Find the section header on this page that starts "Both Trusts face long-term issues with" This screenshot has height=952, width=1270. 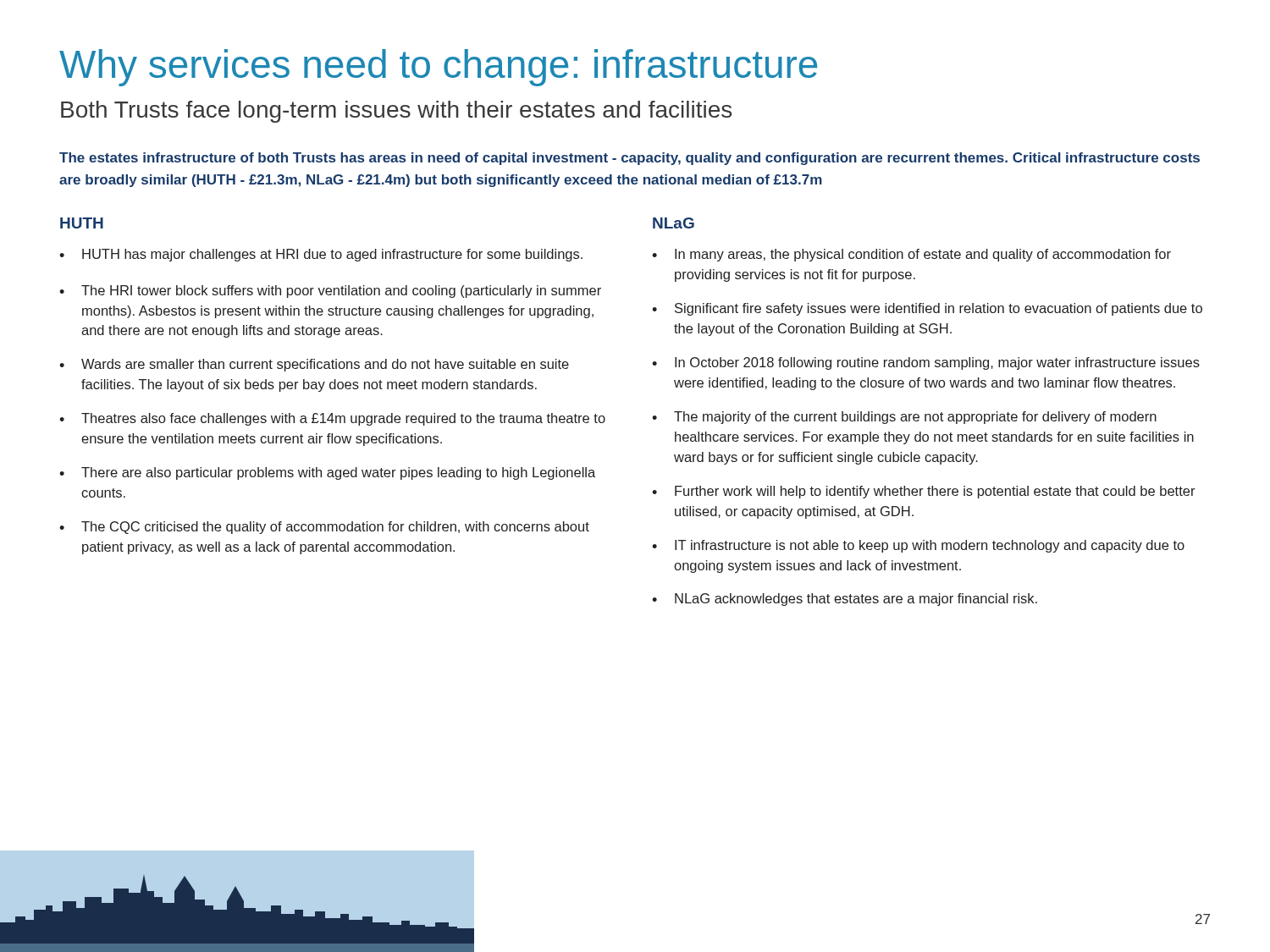pos(635,110)
